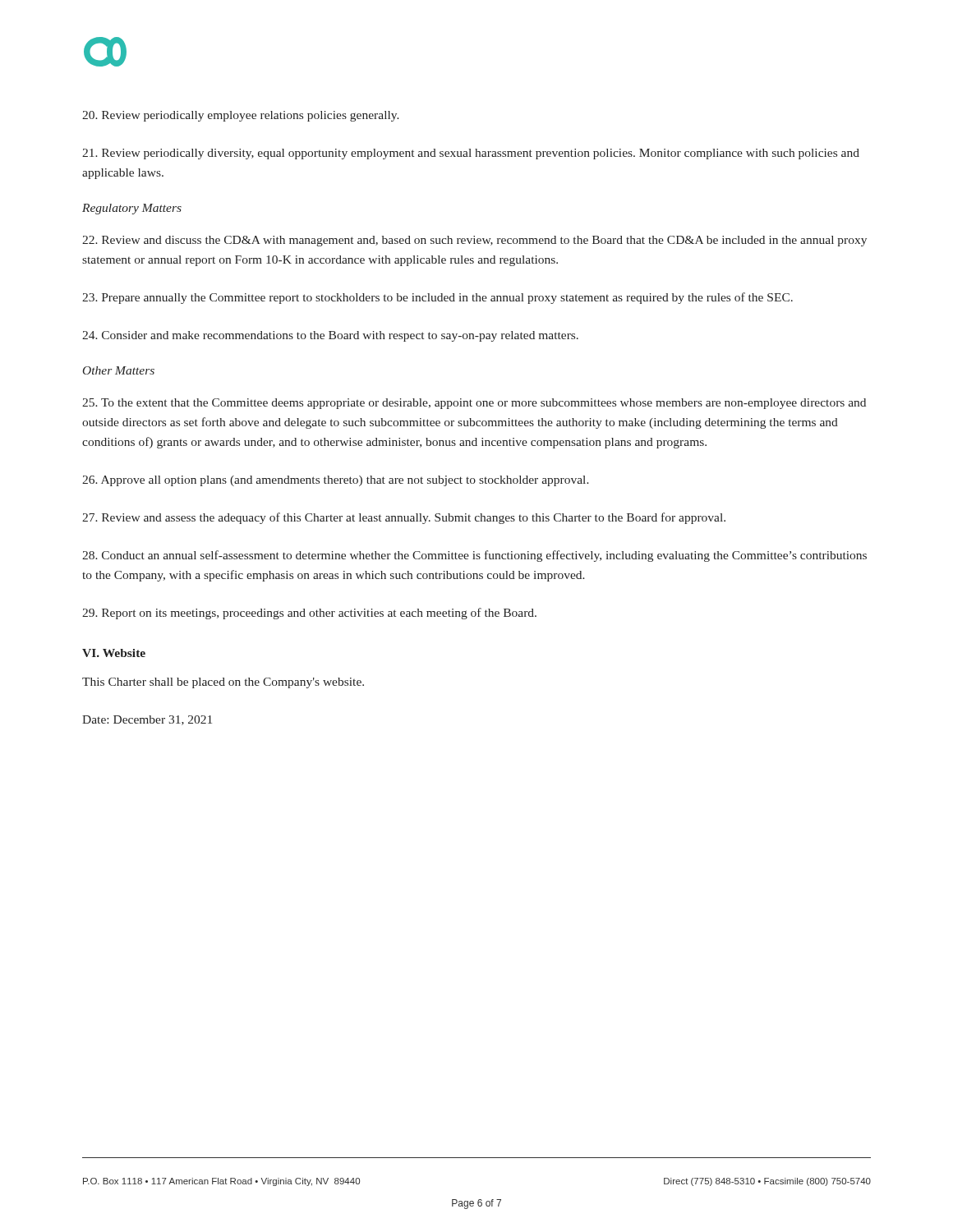Find the section header that reads "Regulatory Matters"
953x1232 pixels.
(x=132, y=207)
